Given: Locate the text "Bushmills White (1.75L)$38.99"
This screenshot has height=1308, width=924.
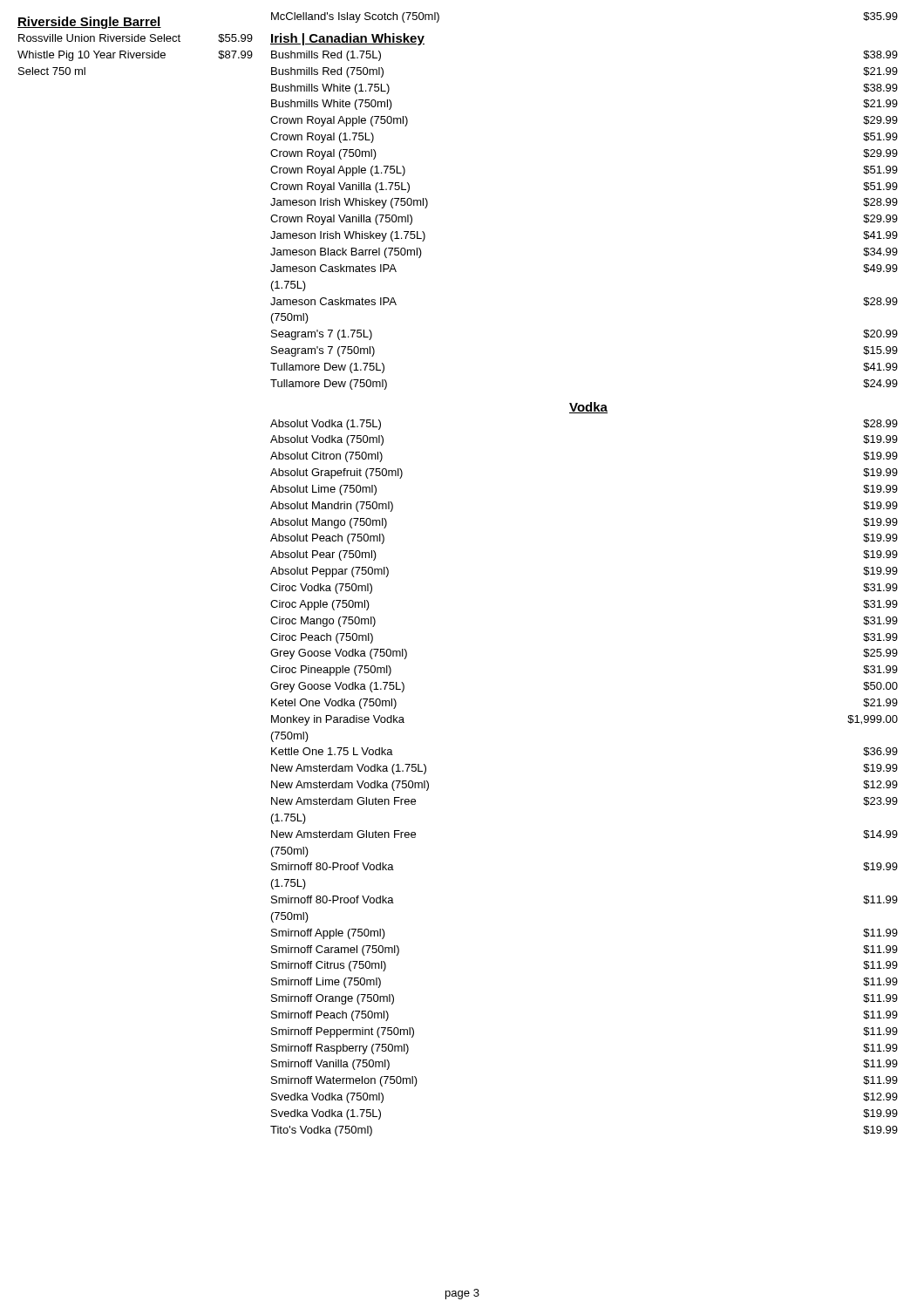Looking at the screenshot, I should [330, 89].
